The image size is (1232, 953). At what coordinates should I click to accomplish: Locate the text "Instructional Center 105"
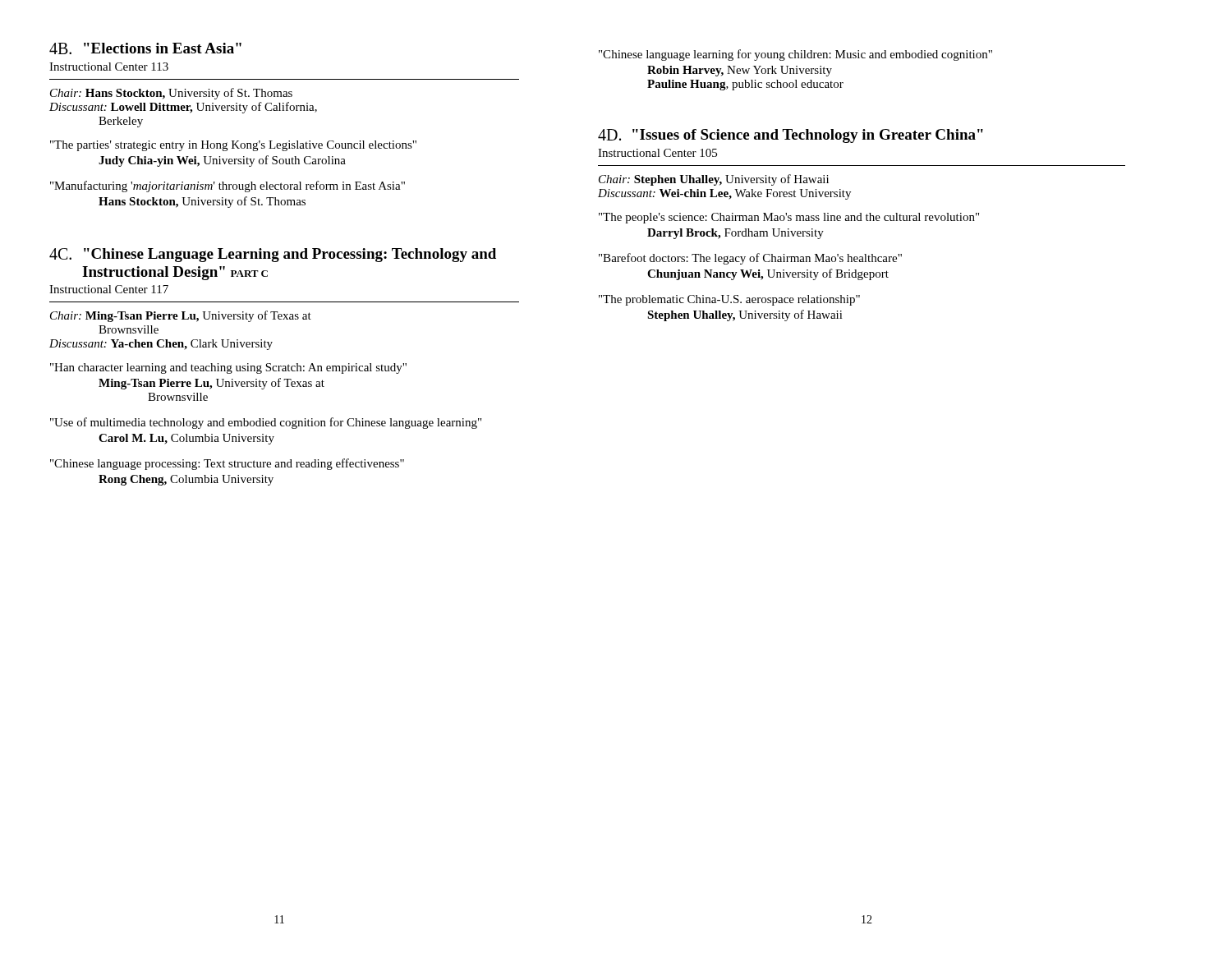point(658,153)
